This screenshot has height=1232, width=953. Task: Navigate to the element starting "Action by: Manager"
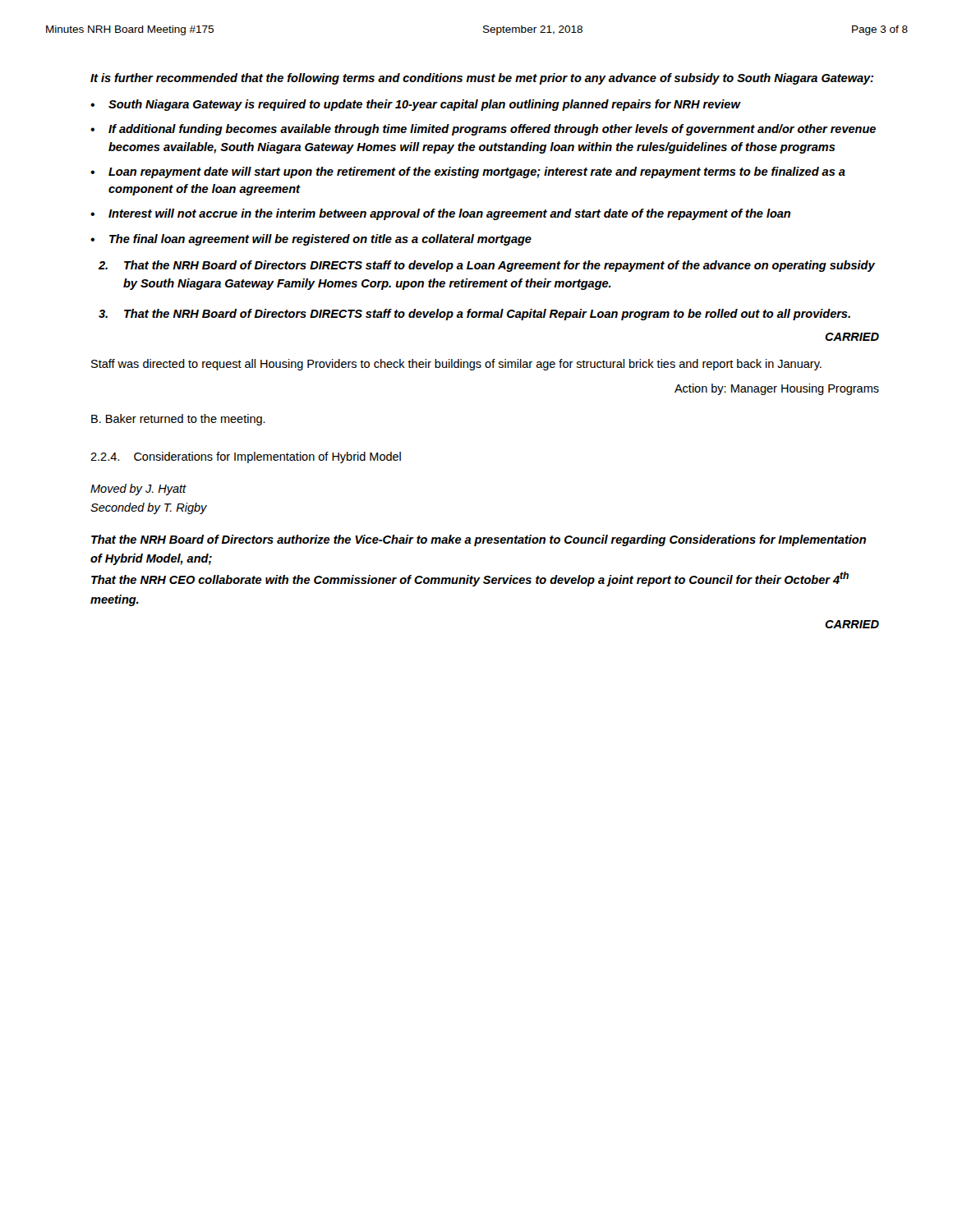coord(777,389)
